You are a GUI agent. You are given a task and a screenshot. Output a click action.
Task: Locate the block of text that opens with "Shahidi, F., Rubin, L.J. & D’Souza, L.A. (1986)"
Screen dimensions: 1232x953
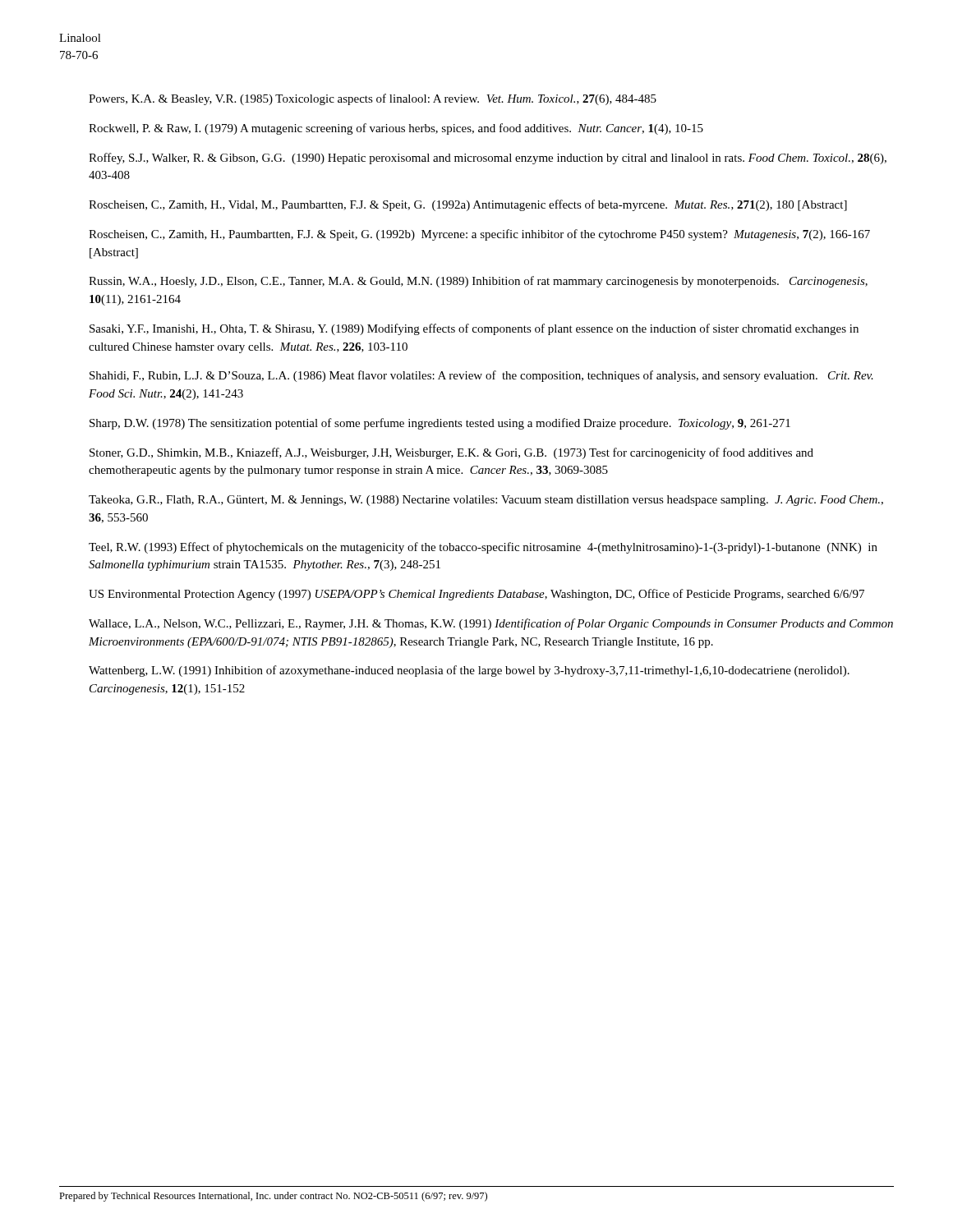(x=476, y=385)
